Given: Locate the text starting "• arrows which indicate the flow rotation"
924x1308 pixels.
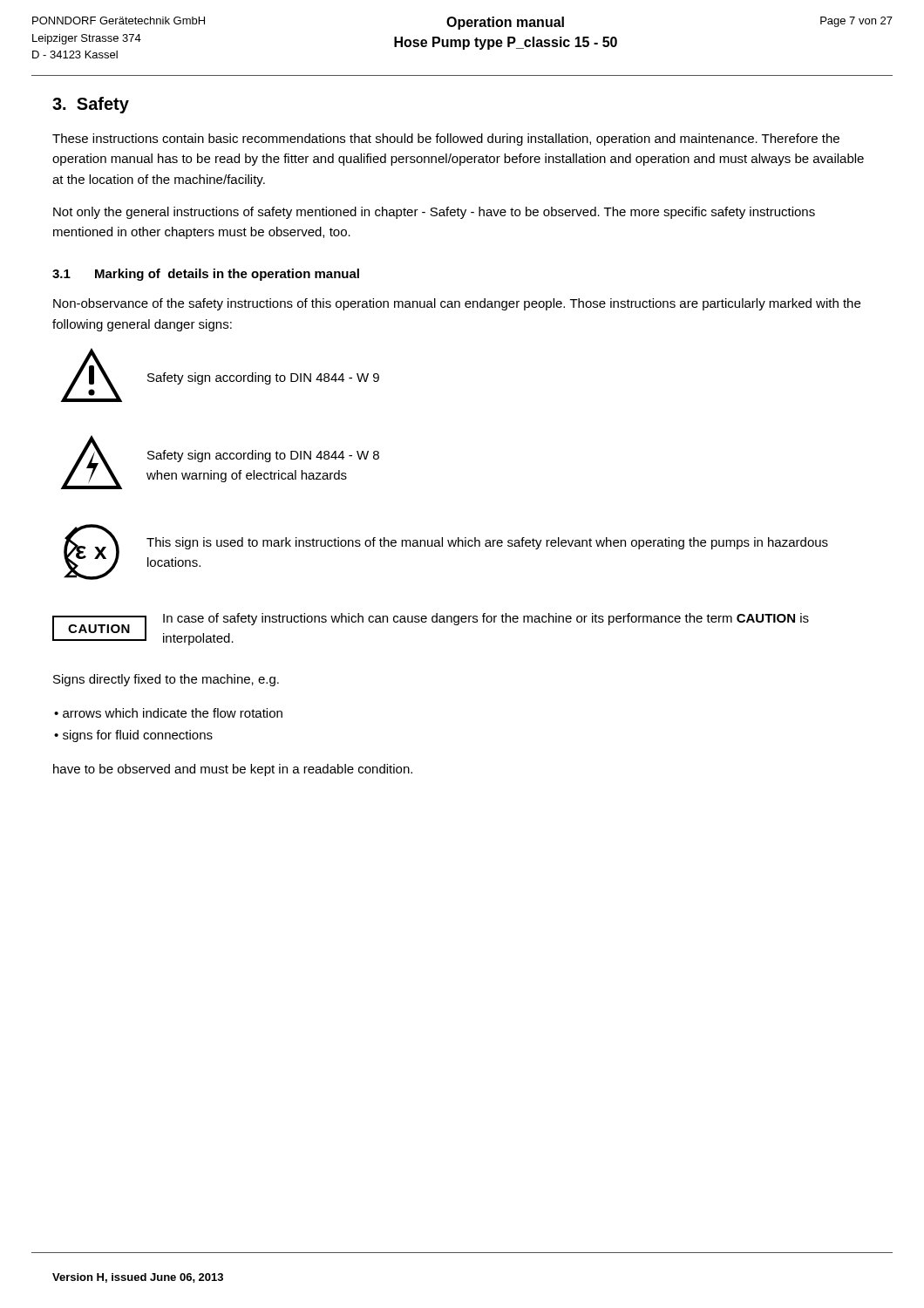Looking at the screenshot, I should coord(169,712).
